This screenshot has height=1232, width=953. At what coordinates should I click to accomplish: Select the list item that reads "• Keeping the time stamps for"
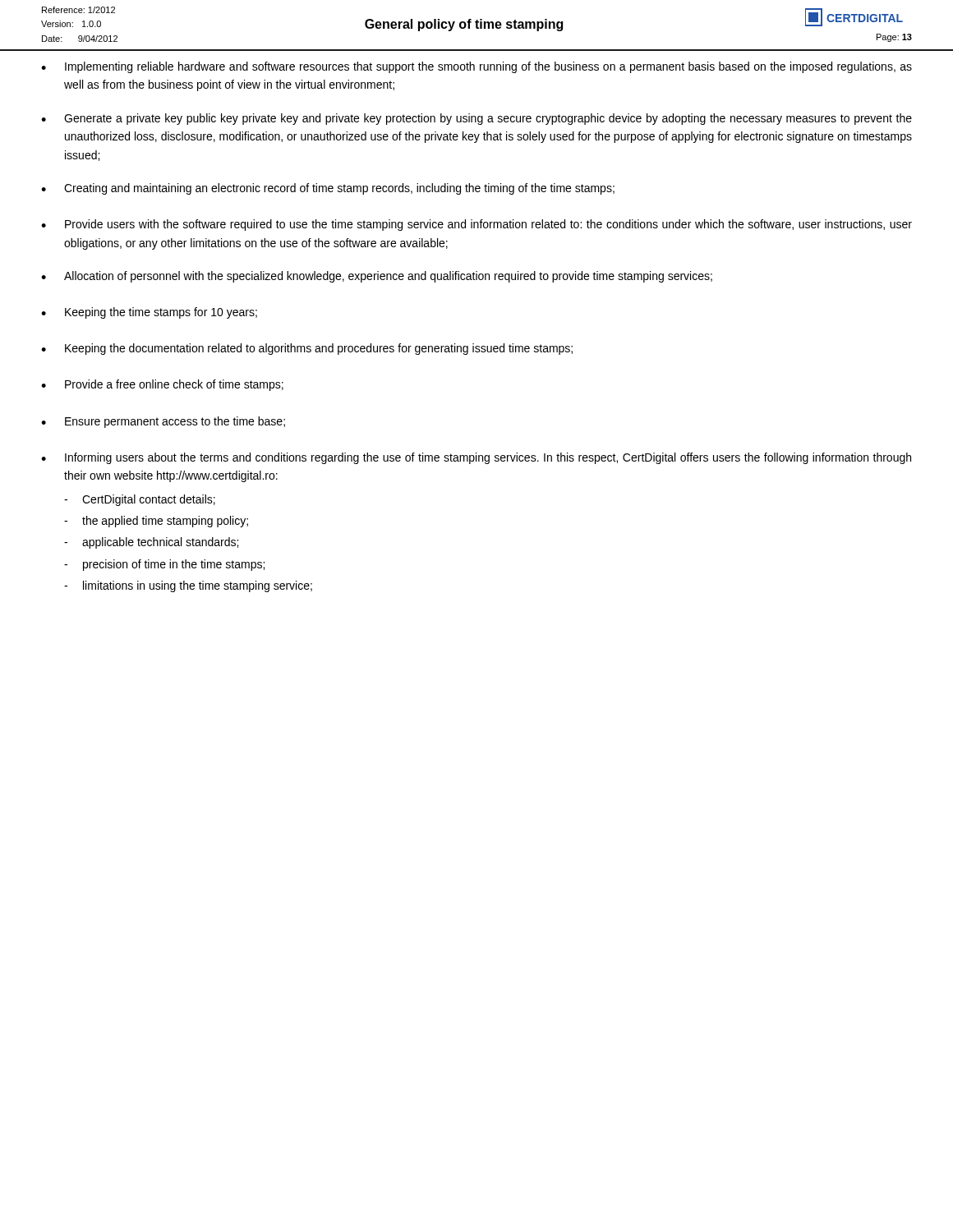click(149, 313)
